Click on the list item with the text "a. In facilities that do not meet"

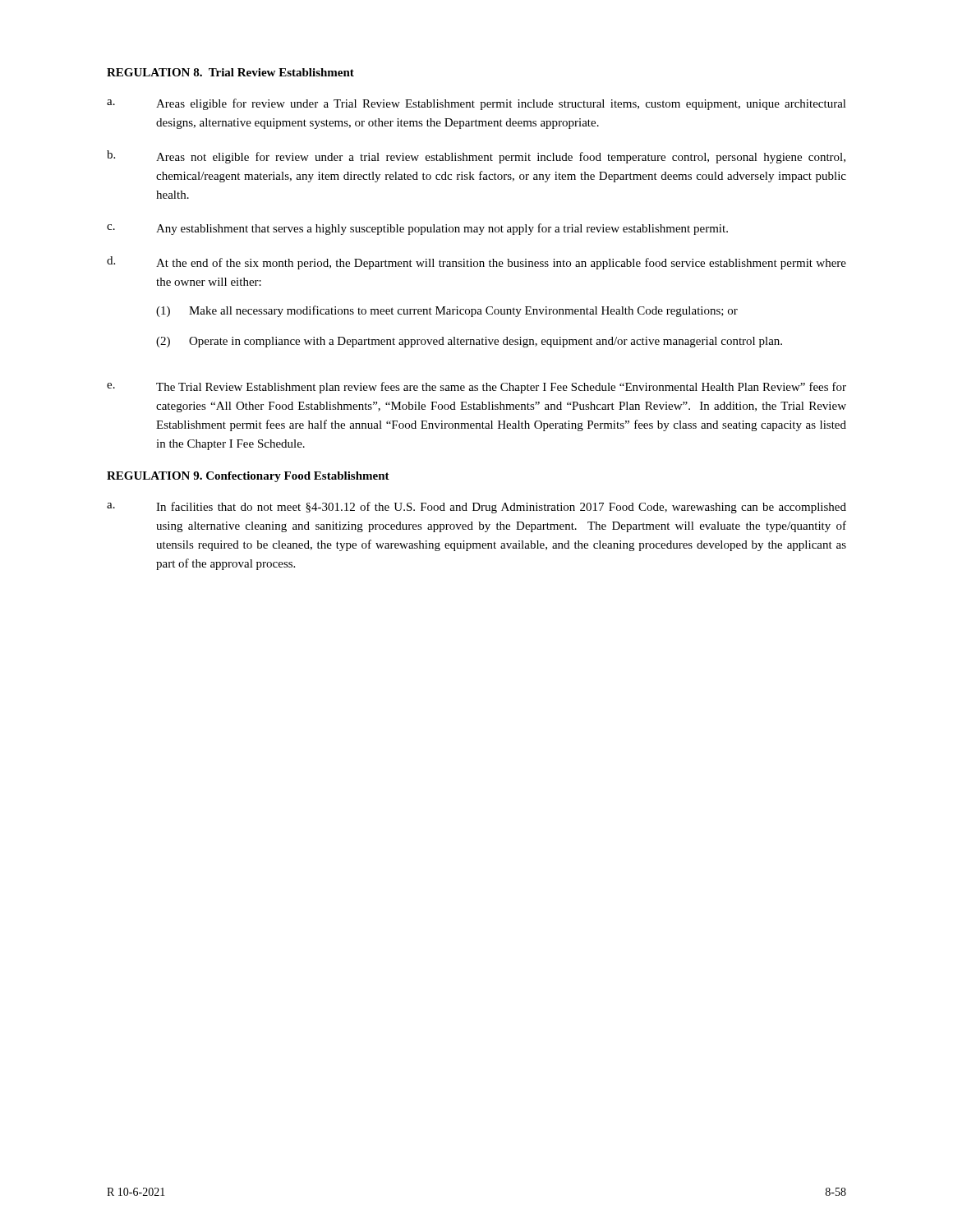(476, 536)
